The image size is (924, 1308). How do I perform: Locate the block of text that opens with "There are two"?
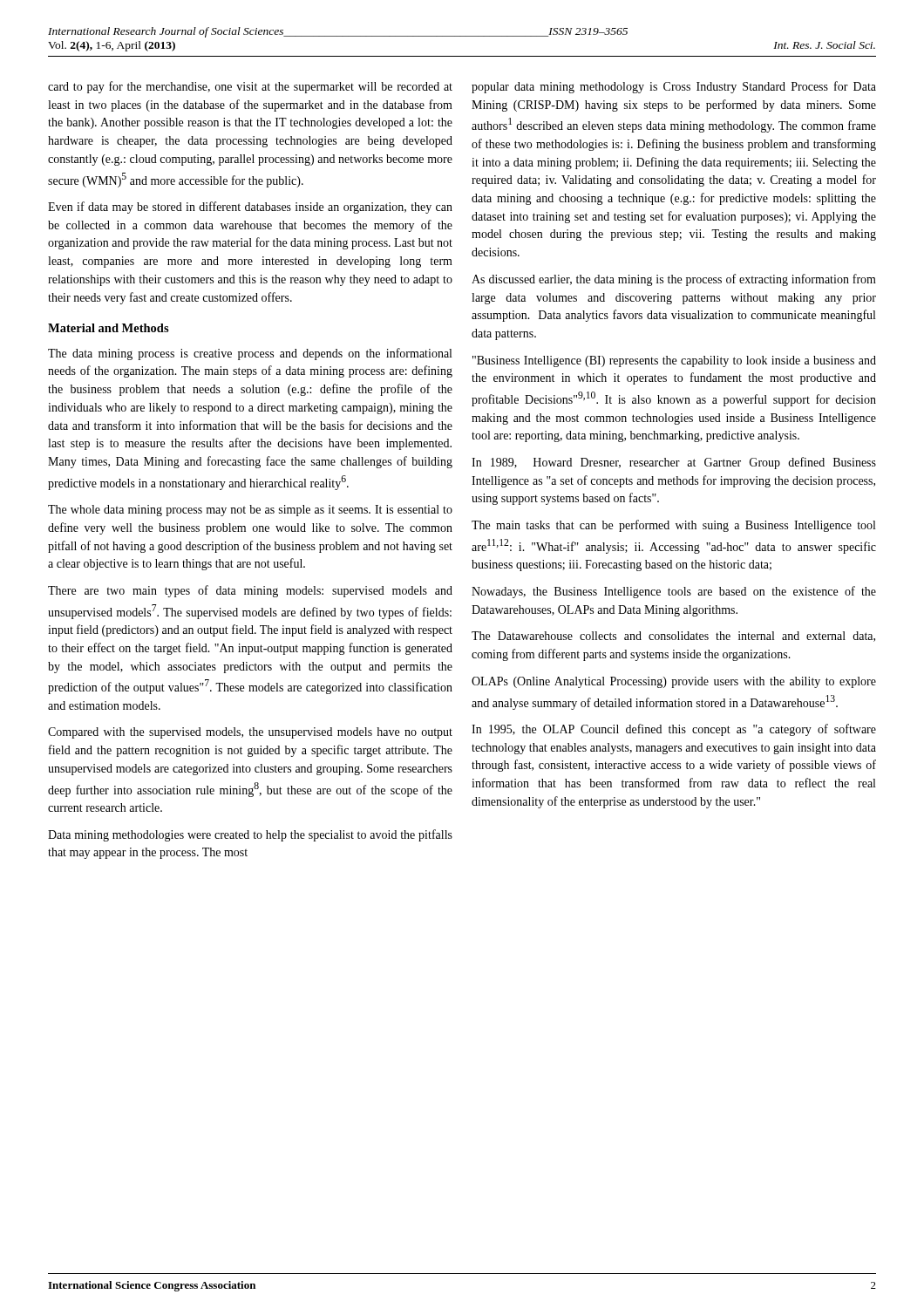250,649
